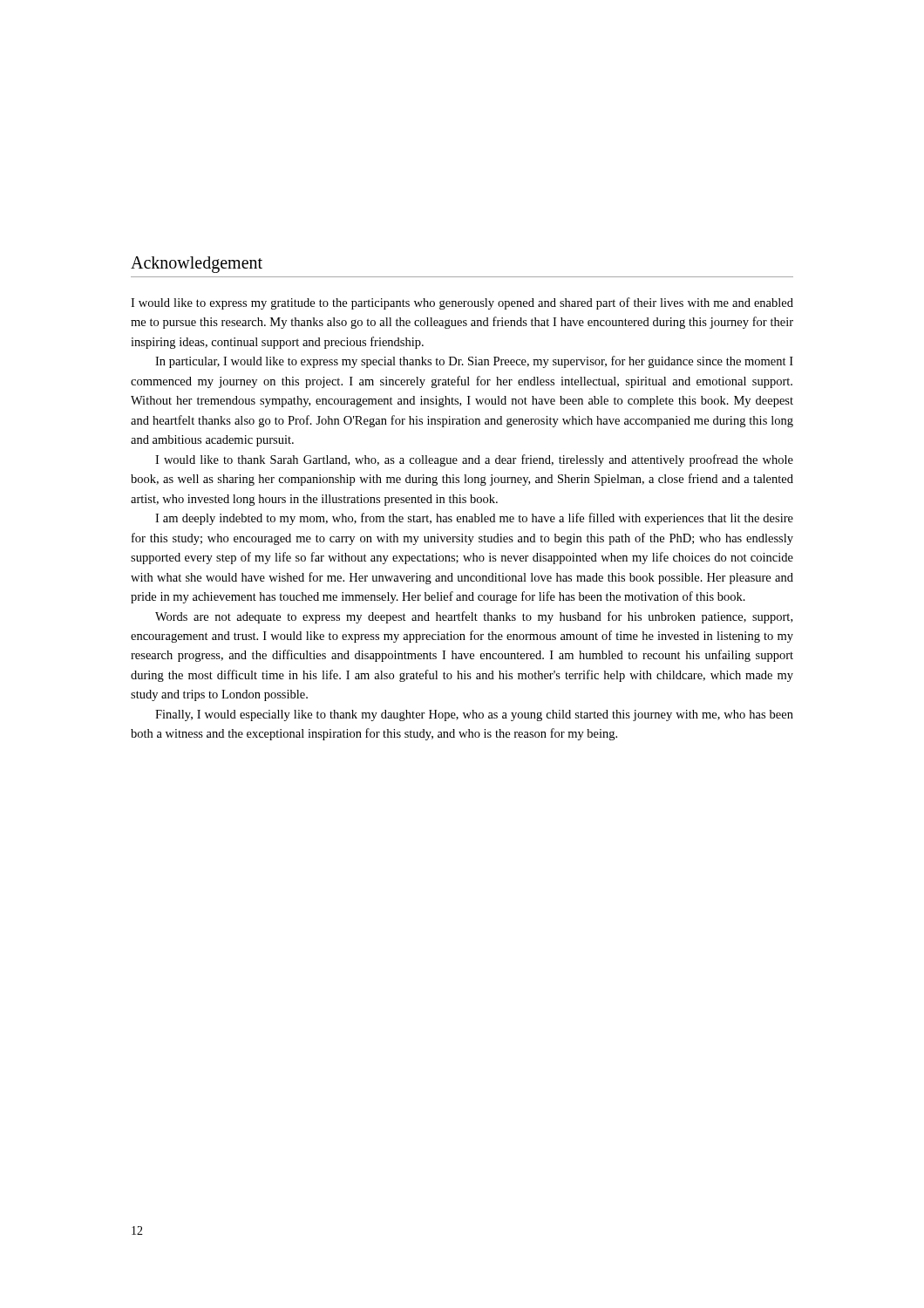Locate the element starting "In particular, I would like to express"
924x1308 pixels.
pyautogui.click(x=462, y=401)
